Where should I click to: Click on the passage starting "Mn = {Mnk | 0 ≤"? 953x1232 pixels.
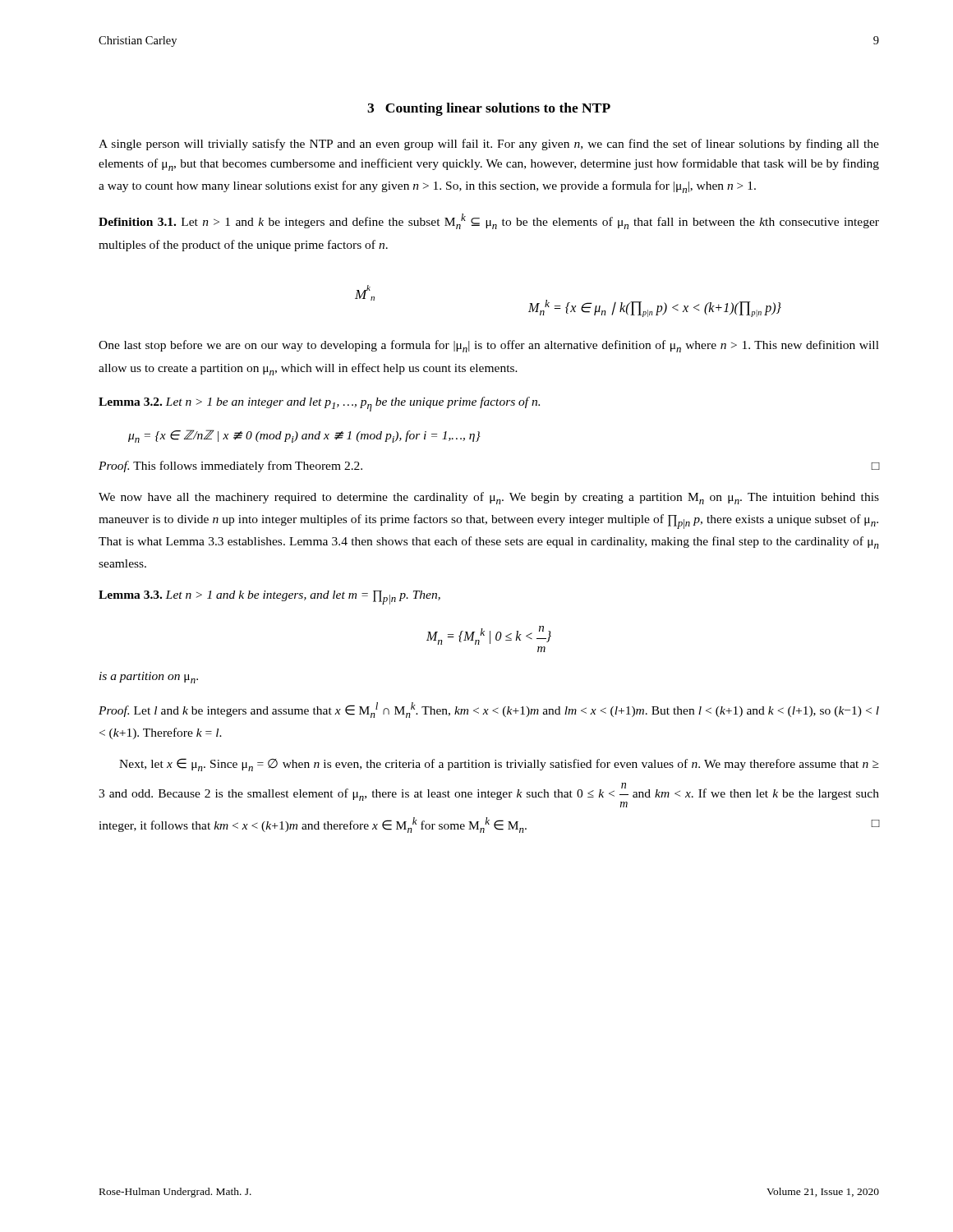tap(489, 638)
